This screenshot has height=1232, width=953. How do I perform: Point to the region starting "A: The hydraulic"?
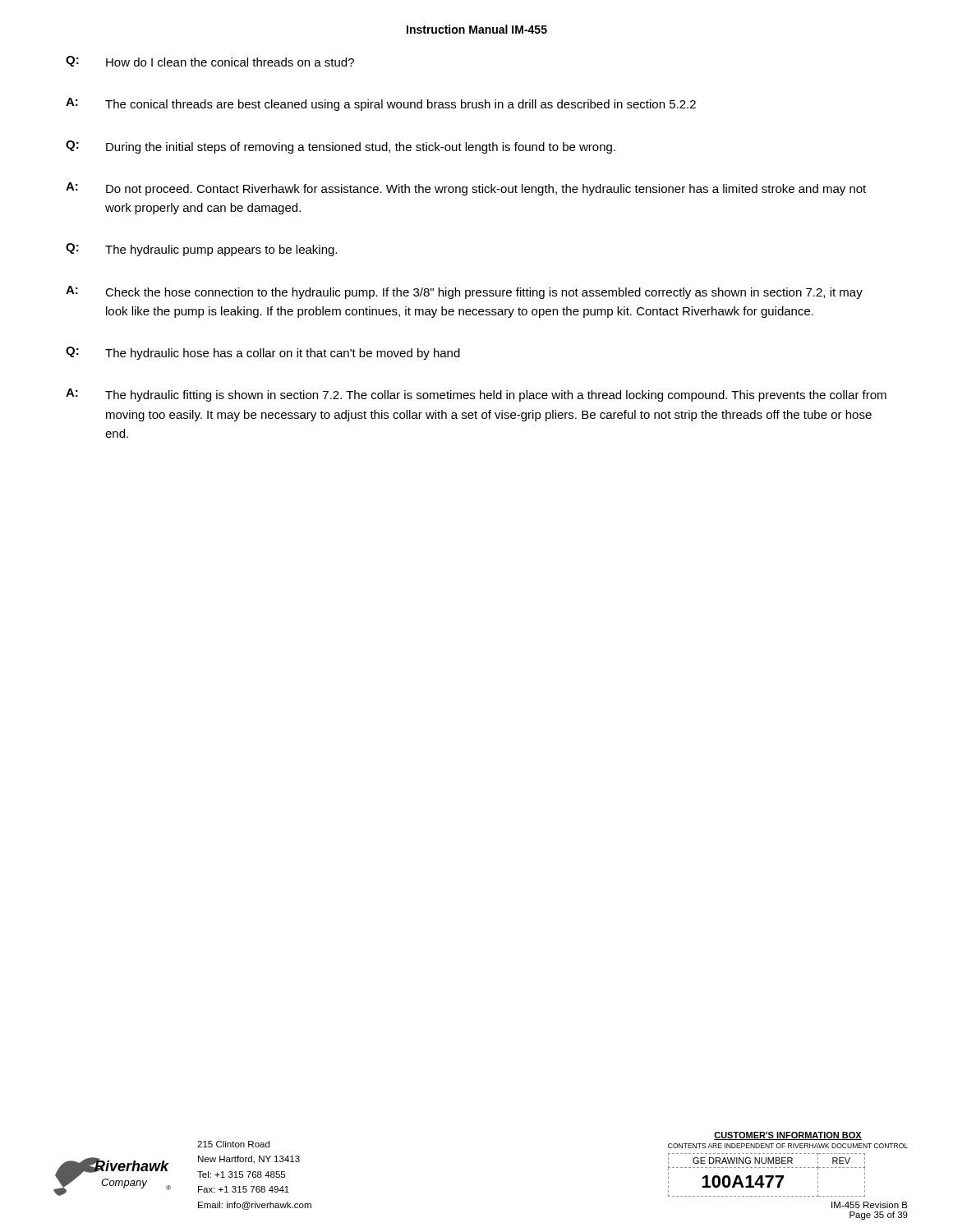[x=476, y=414]
